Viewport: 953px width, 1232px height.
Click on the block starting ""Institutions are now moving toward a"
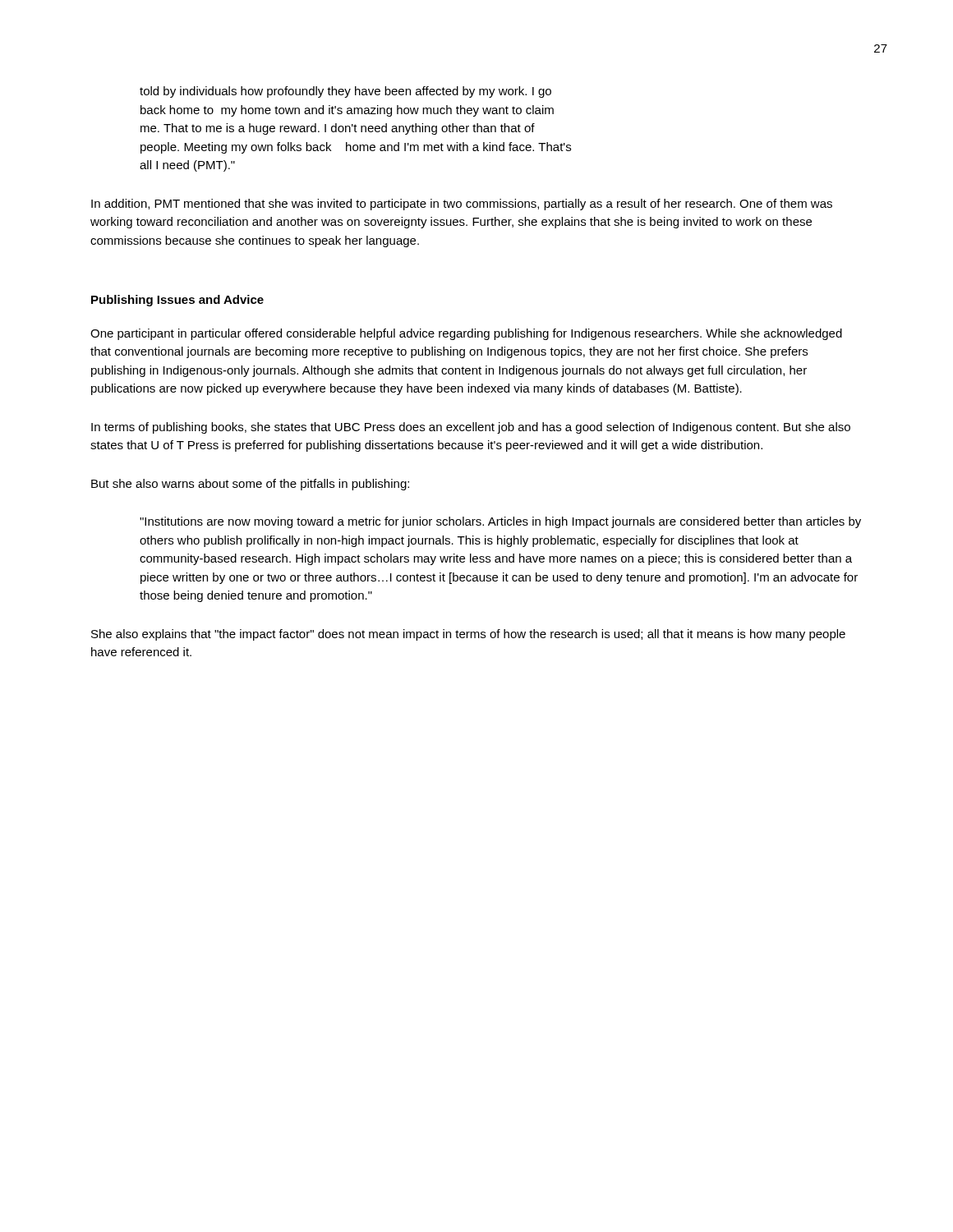(500, 558)
